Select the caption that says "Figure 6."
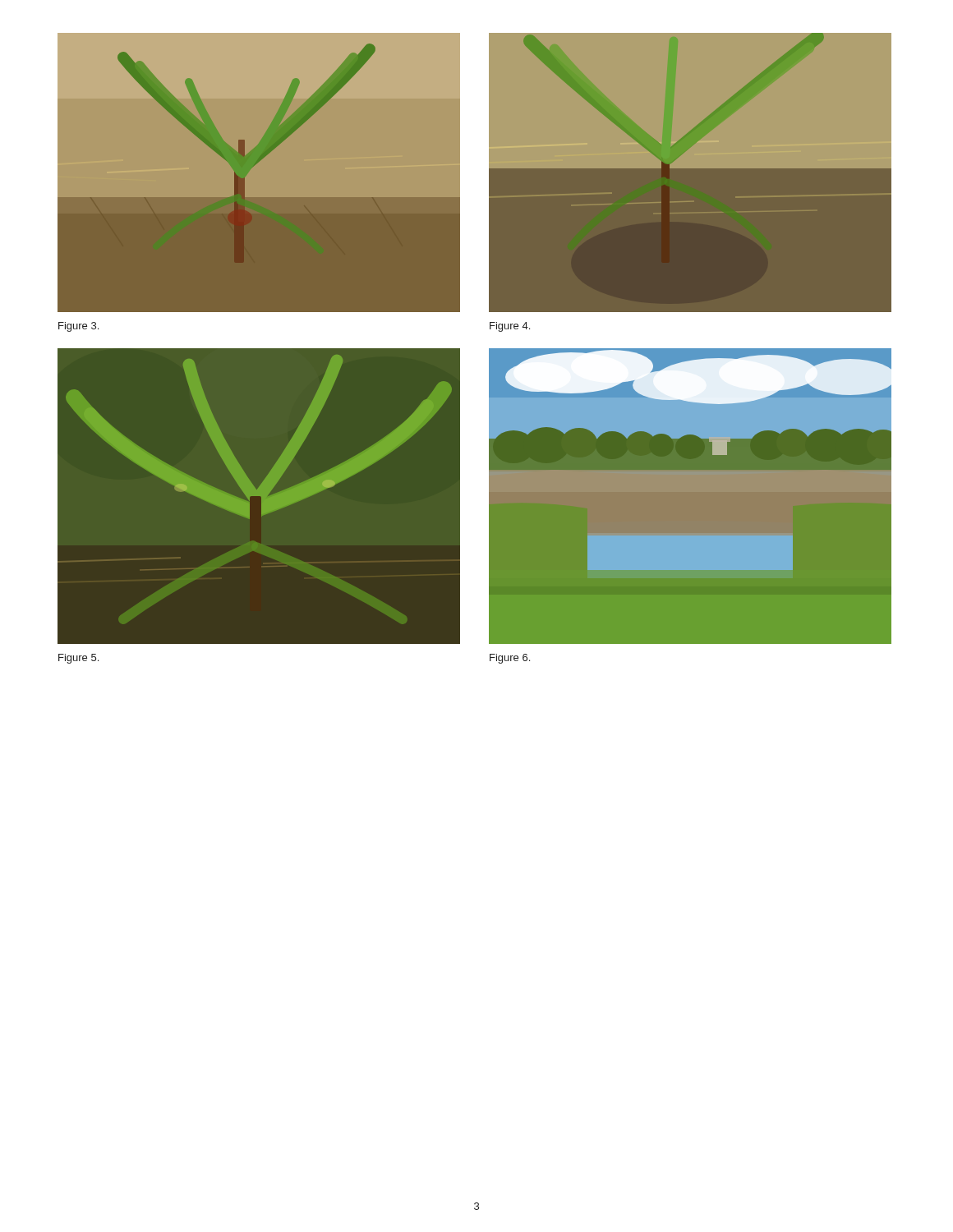953x1232 pixels. click(510, 658)
